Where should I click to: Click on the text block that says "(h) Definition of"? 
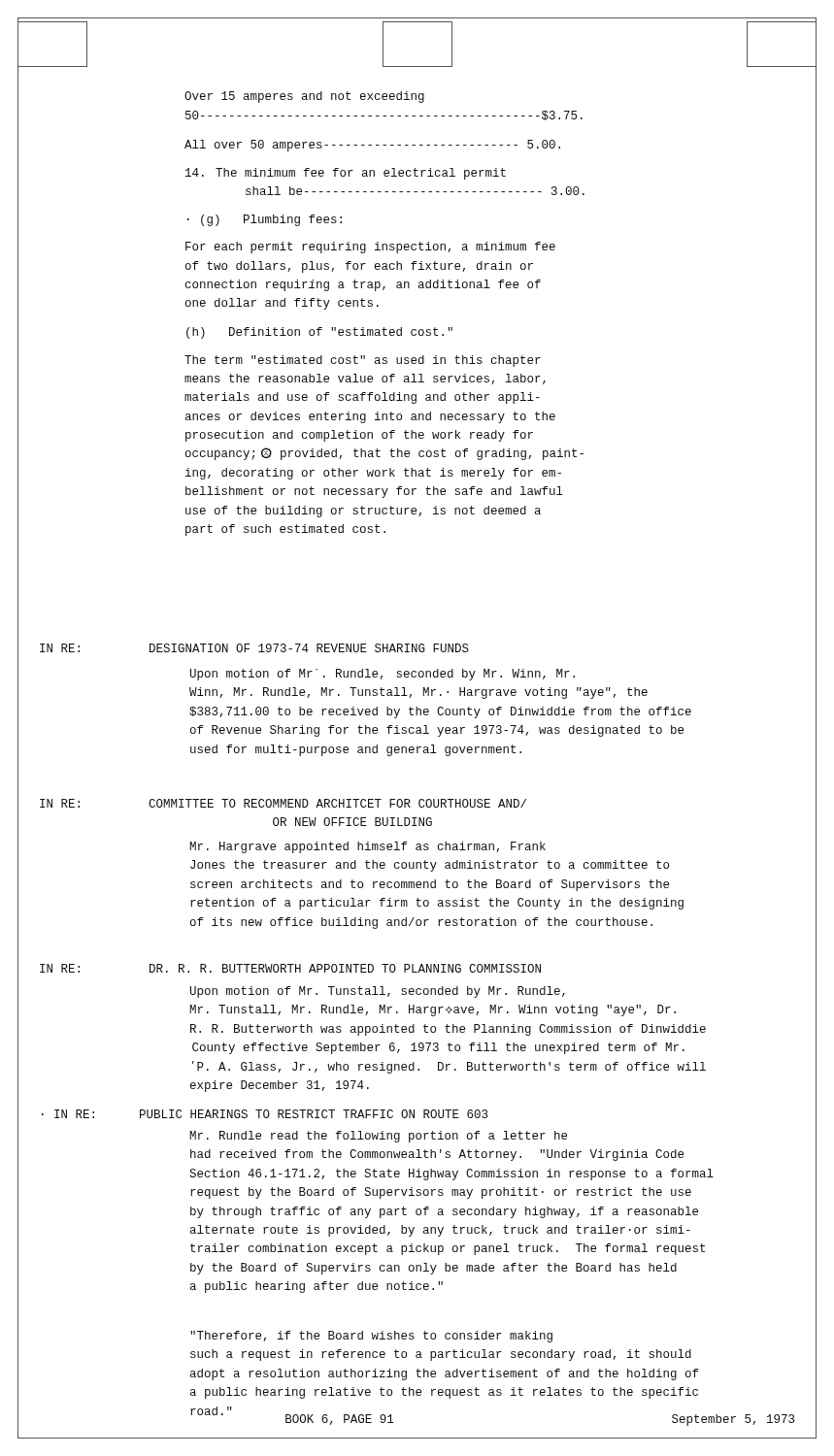pos(319,333)
